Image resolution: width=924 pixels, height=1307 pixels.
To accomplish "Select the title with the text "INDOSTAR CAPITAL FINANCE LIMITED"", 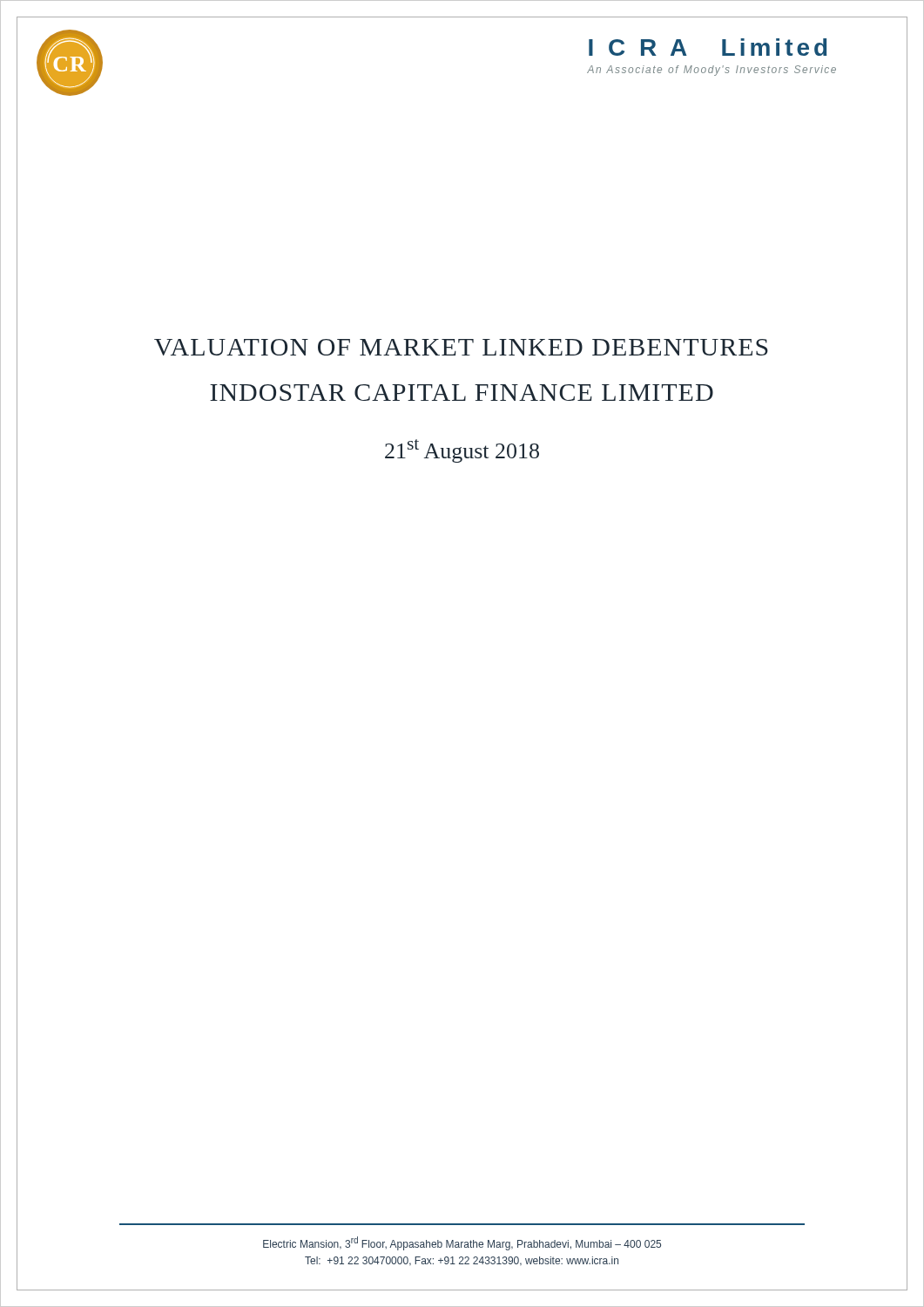I will pos(462,392).
